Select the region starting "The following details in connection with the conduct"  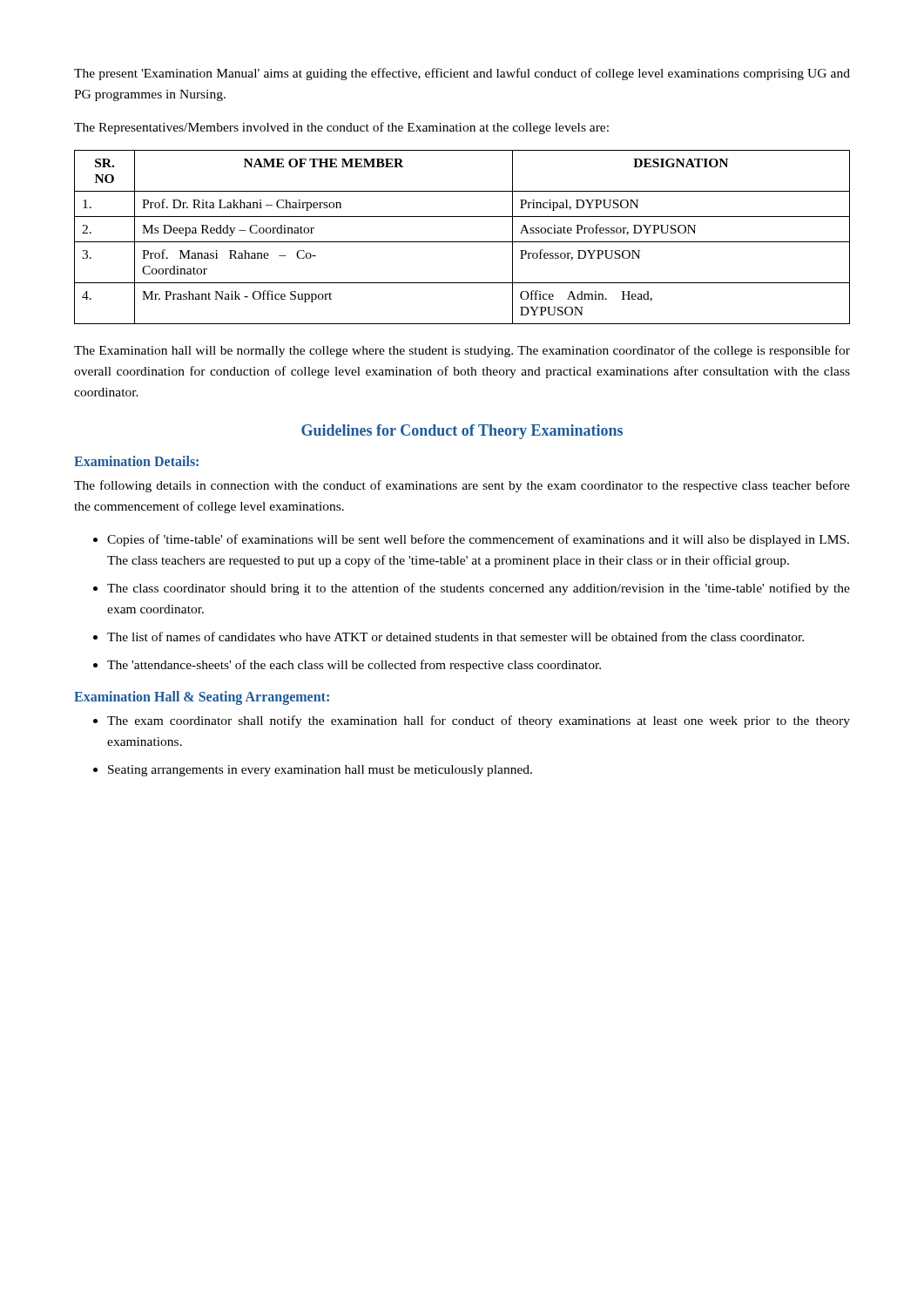pyautogui.click(x=462, y=495)
